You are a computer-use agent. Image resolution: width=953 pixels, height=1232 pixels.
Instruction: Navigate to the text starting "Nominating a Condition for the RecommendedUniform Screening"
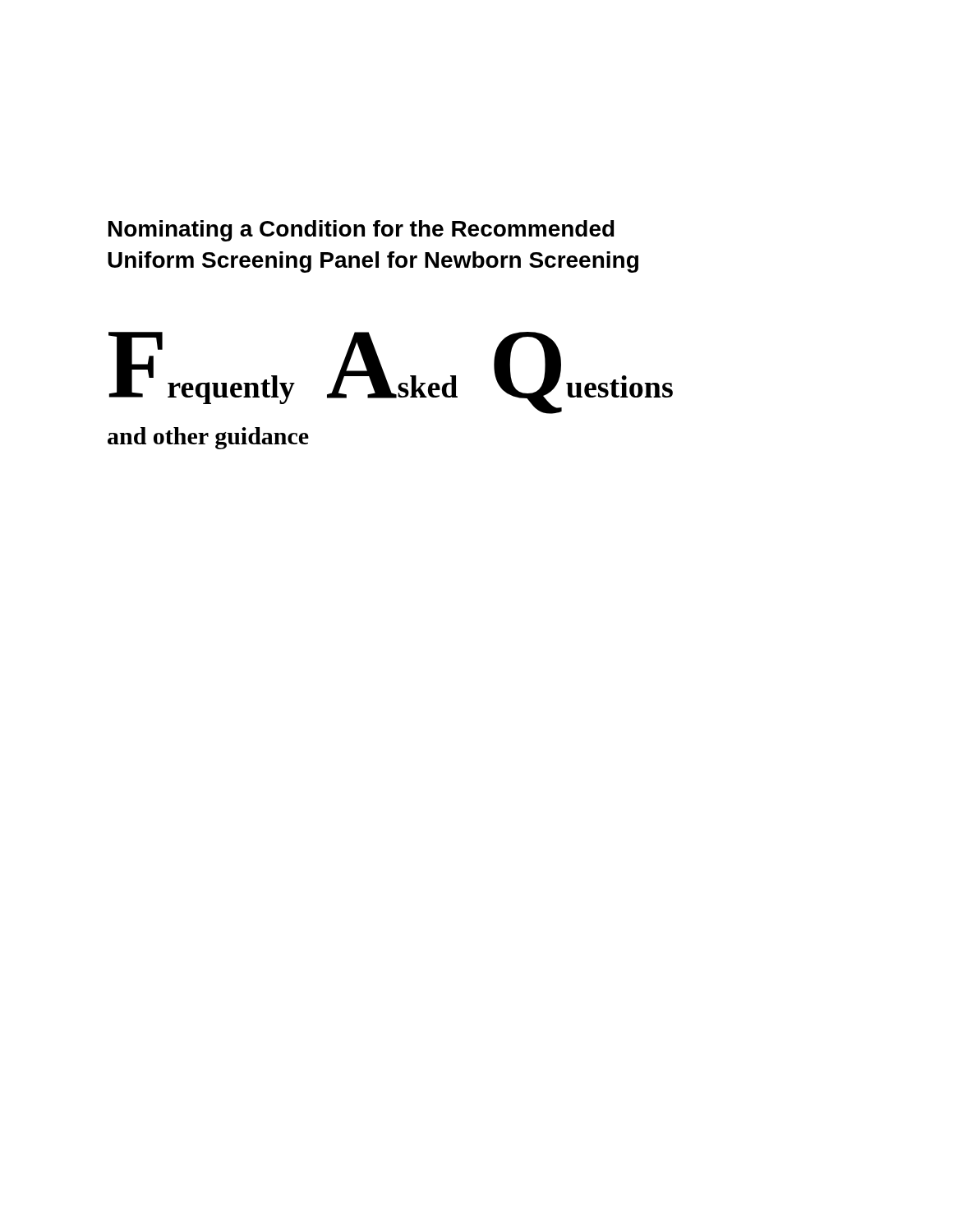pyautogui.click(x=373, y=244)
